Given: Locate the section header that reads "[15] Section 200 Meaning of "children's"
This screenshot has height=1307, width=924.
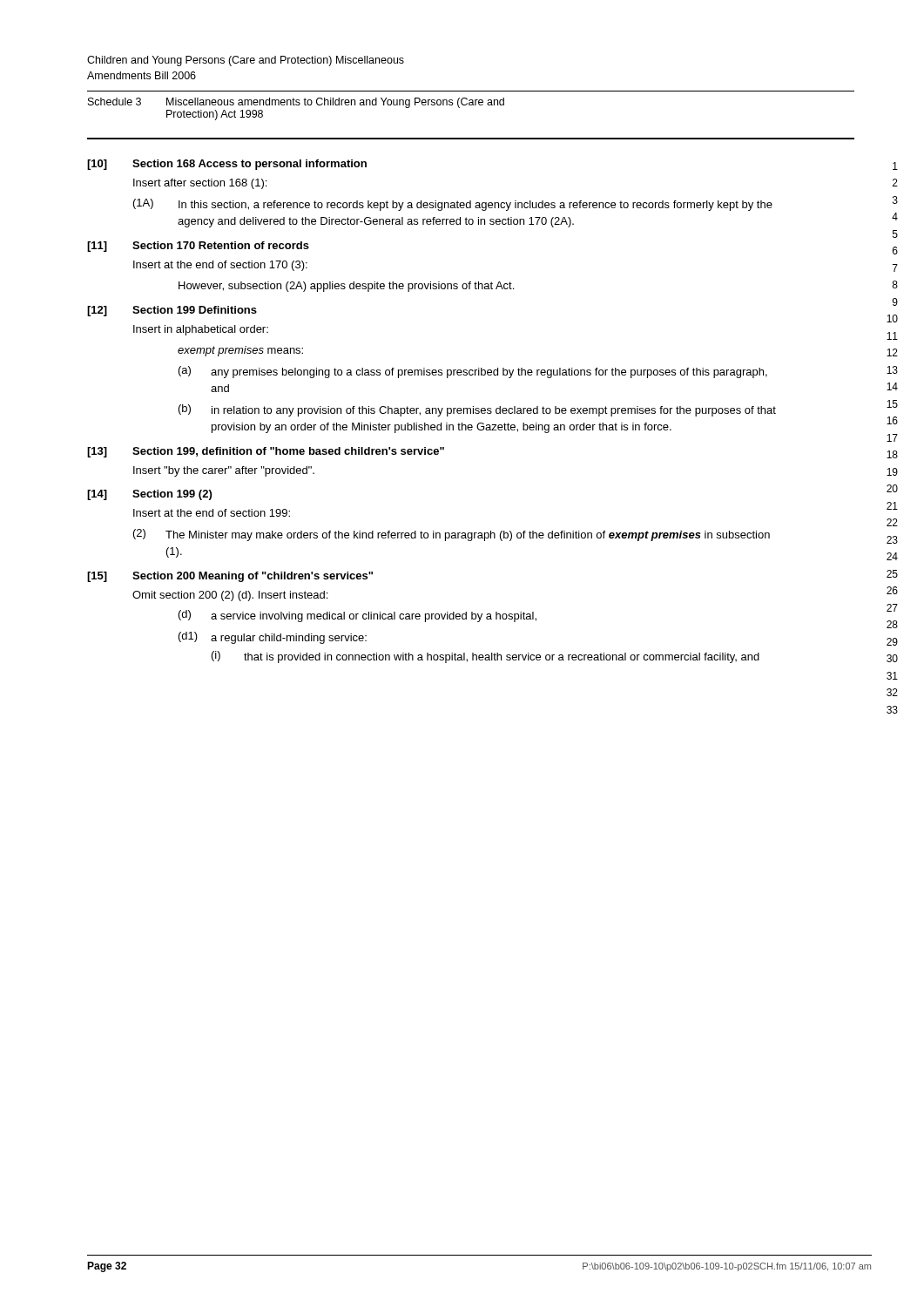Looking at the screenshot, I should coord(230,575).
